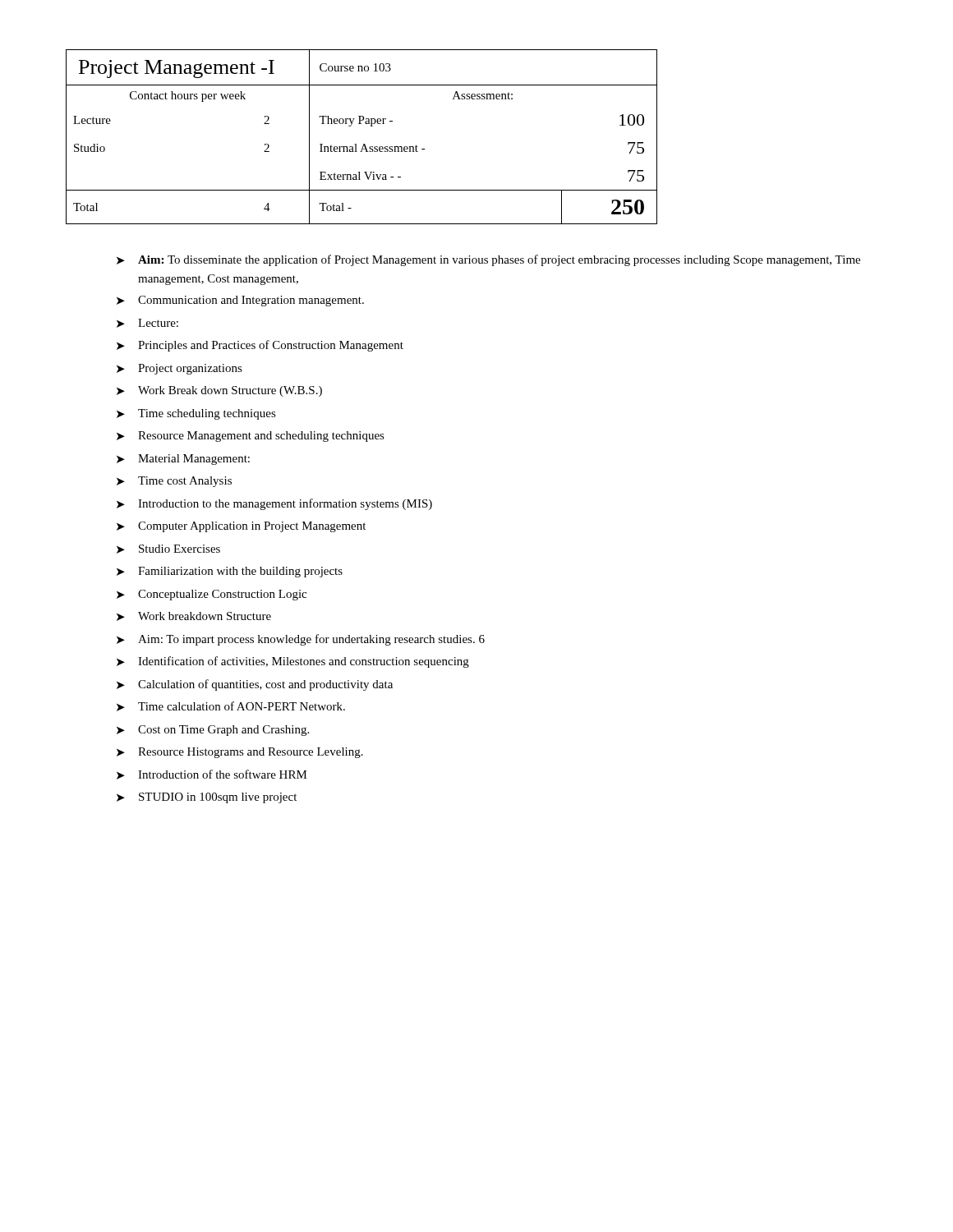
Task: Select the region starting "➤ Identification of activities, Milestones and construction"
Action: pos(293,662)
